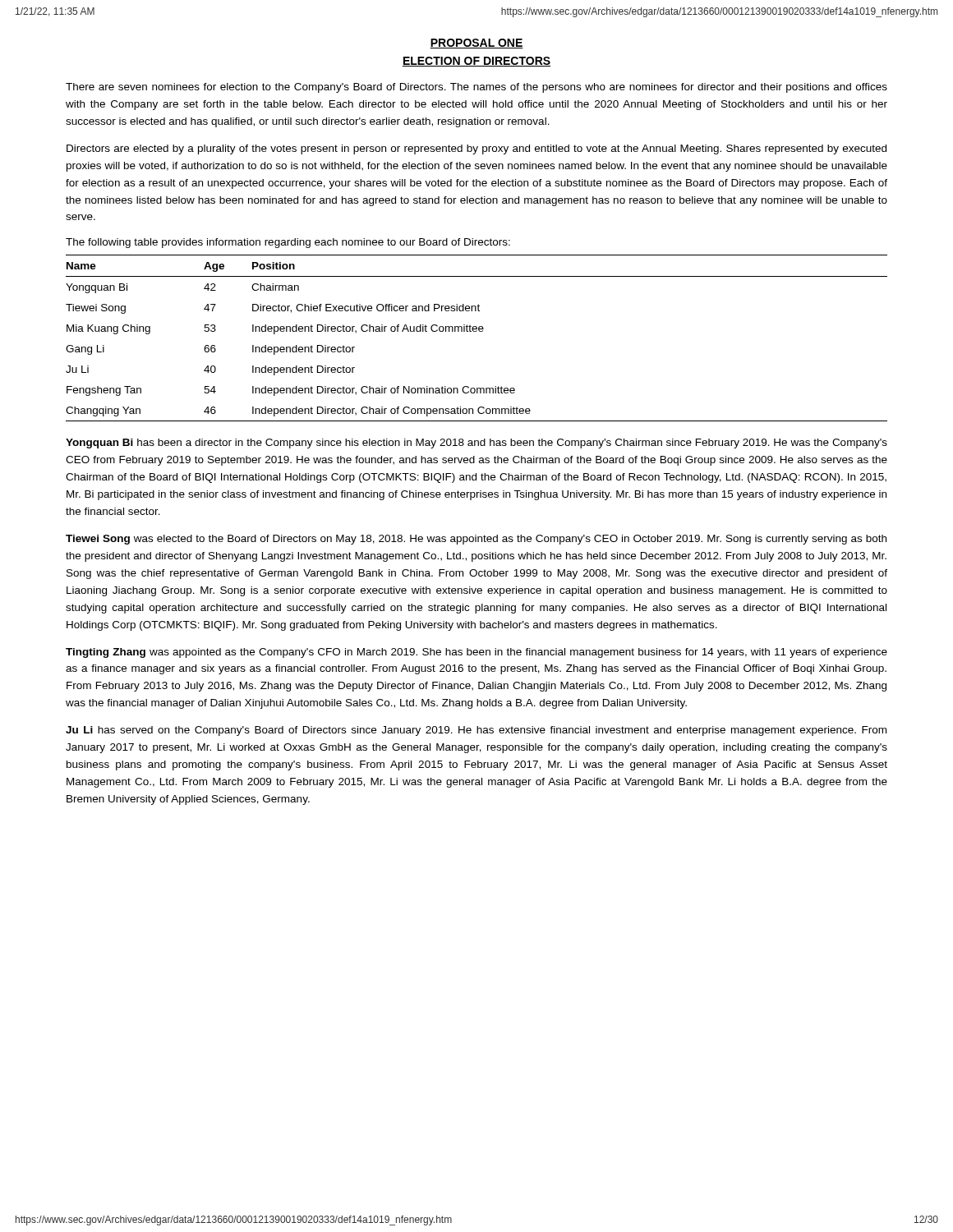Image resolution: width=953 pixels, height=1232 pixels.
Task: Locate a table
Action: [x=476, y=338]
